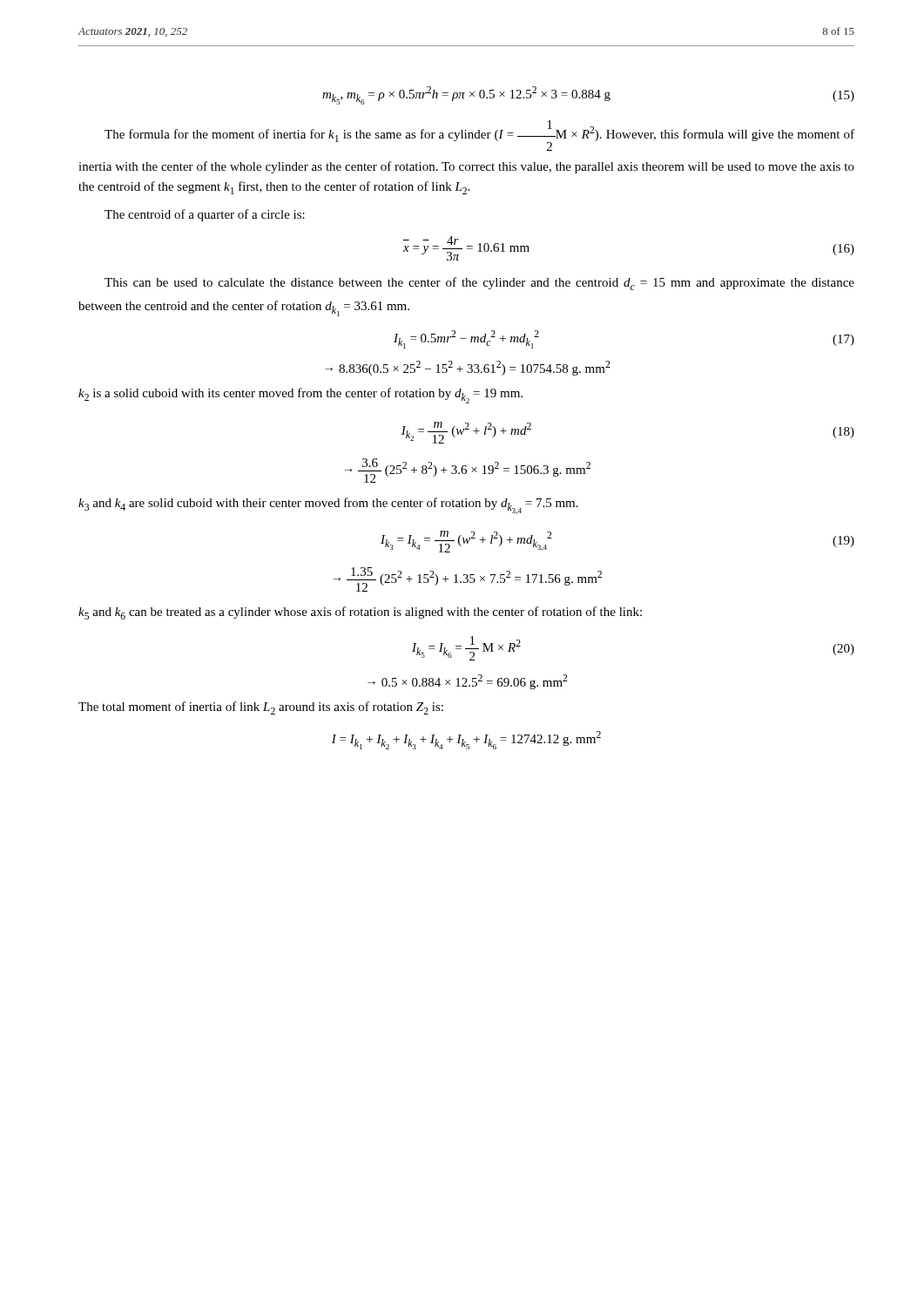Select the formula containing "Ik3 = Ik4 = m 12 (w2 +"
This screenshot has height=1307, width=924.
[469, 541]
